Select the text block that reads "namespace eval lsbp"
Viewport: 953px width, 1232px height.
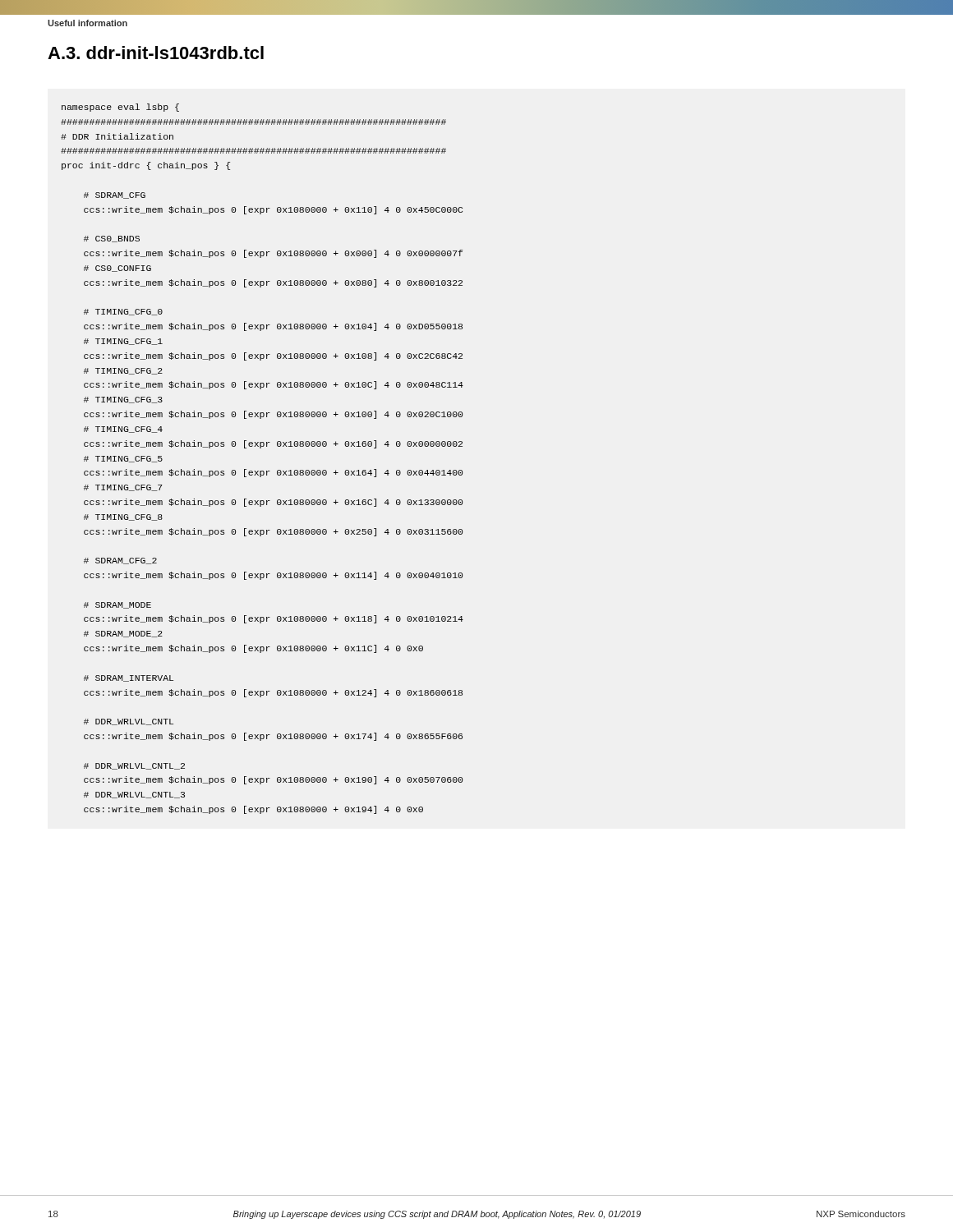click(x=262, y=458)
